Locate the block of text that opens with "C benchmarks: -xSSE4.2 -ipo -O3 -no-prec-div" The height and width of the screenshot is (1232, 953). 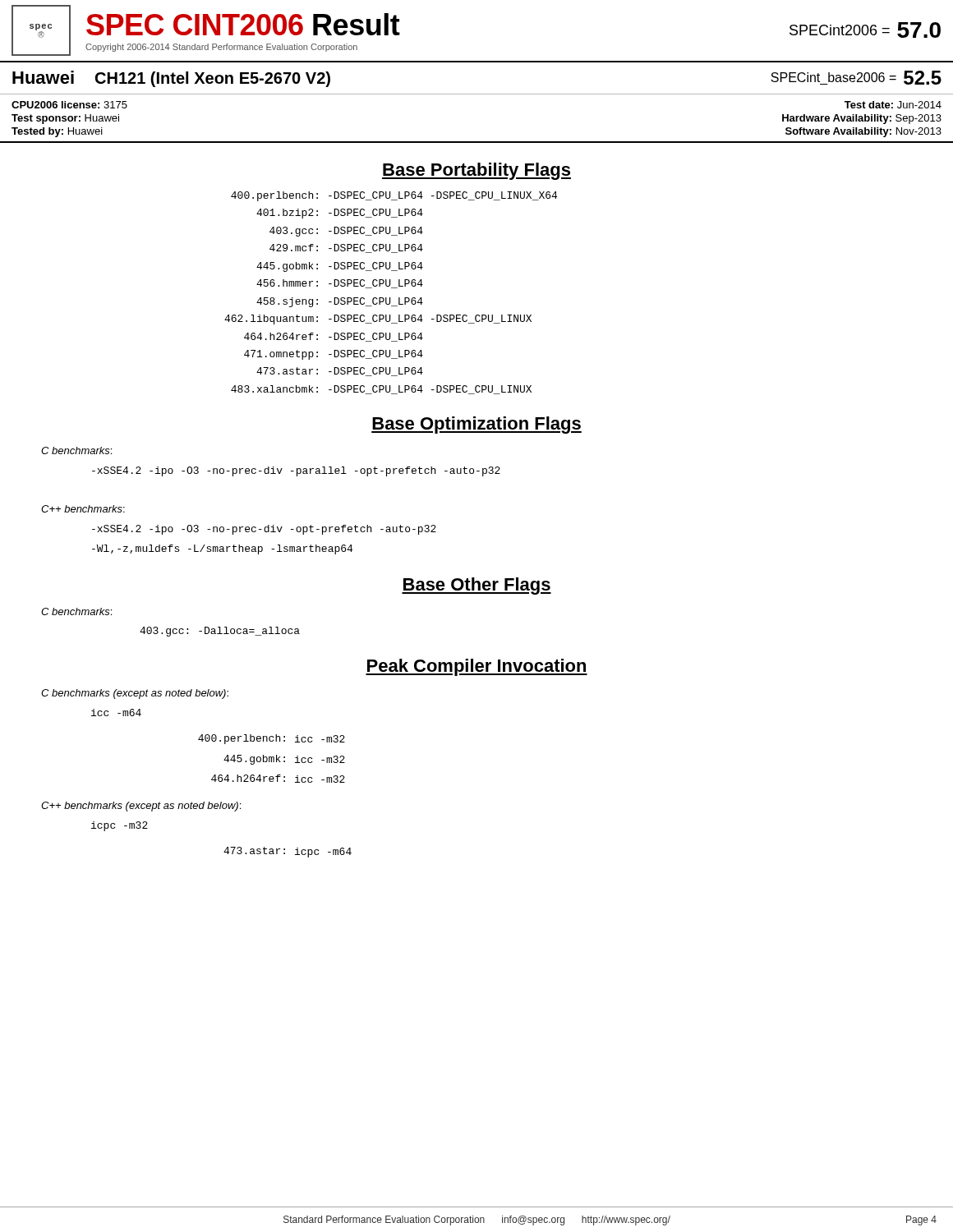76,451
